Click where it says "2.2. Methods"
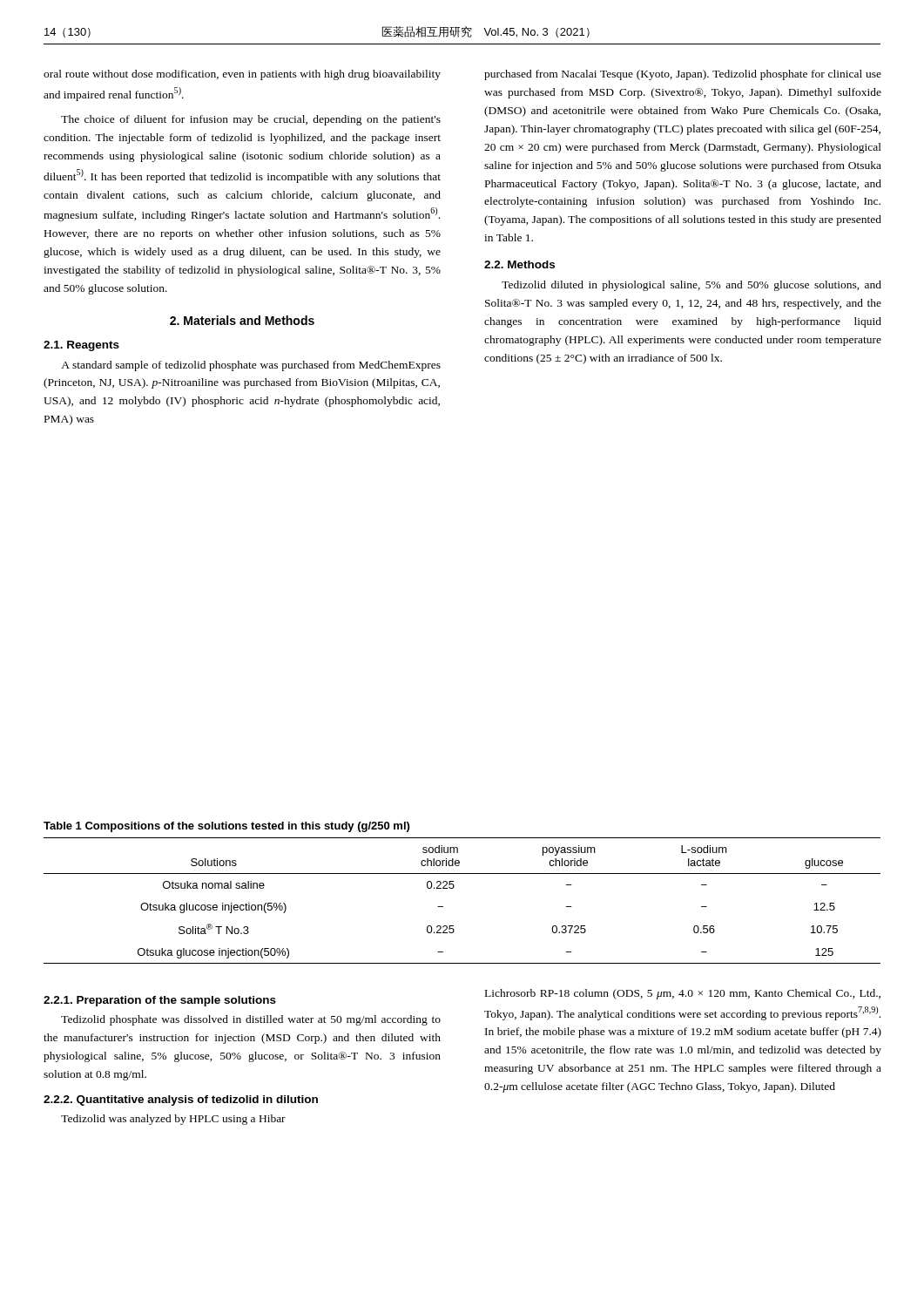924x1307 pixels. pyautogui.click(x=520, y=265)
